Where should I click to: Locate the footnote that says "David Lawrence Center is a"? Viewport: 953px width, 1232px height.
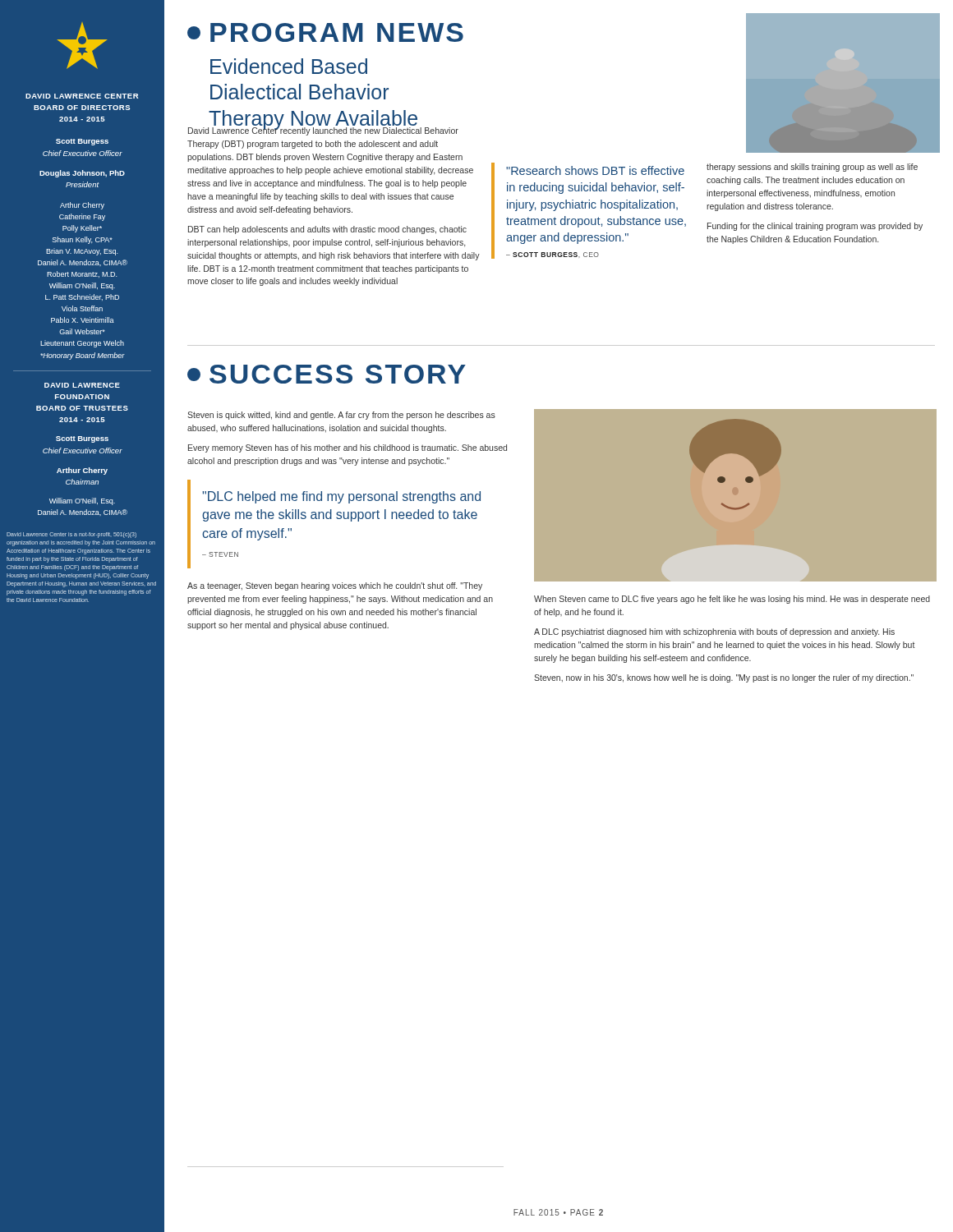coord(82,567)
